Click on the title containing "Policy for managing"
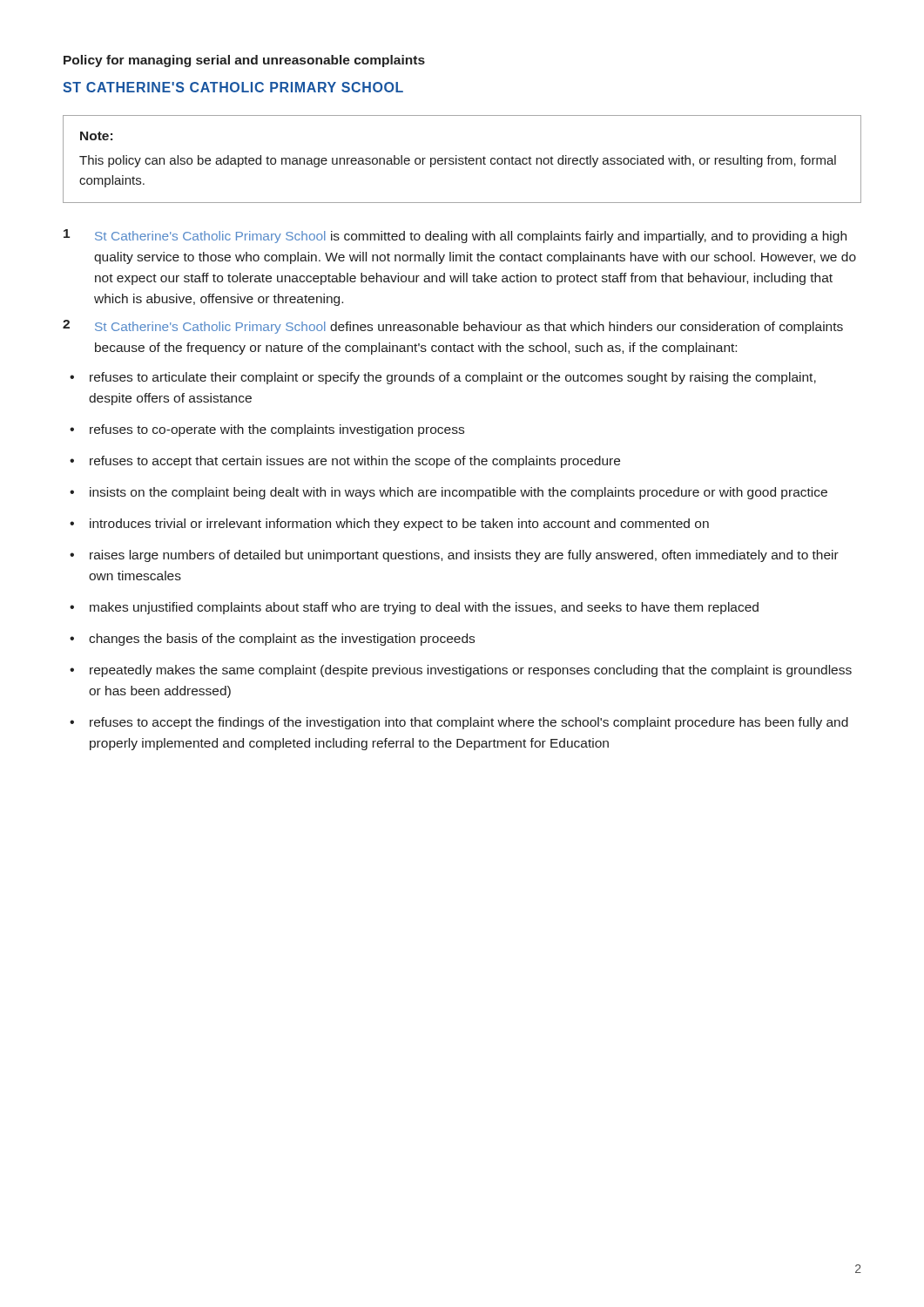 click(244, 61)
